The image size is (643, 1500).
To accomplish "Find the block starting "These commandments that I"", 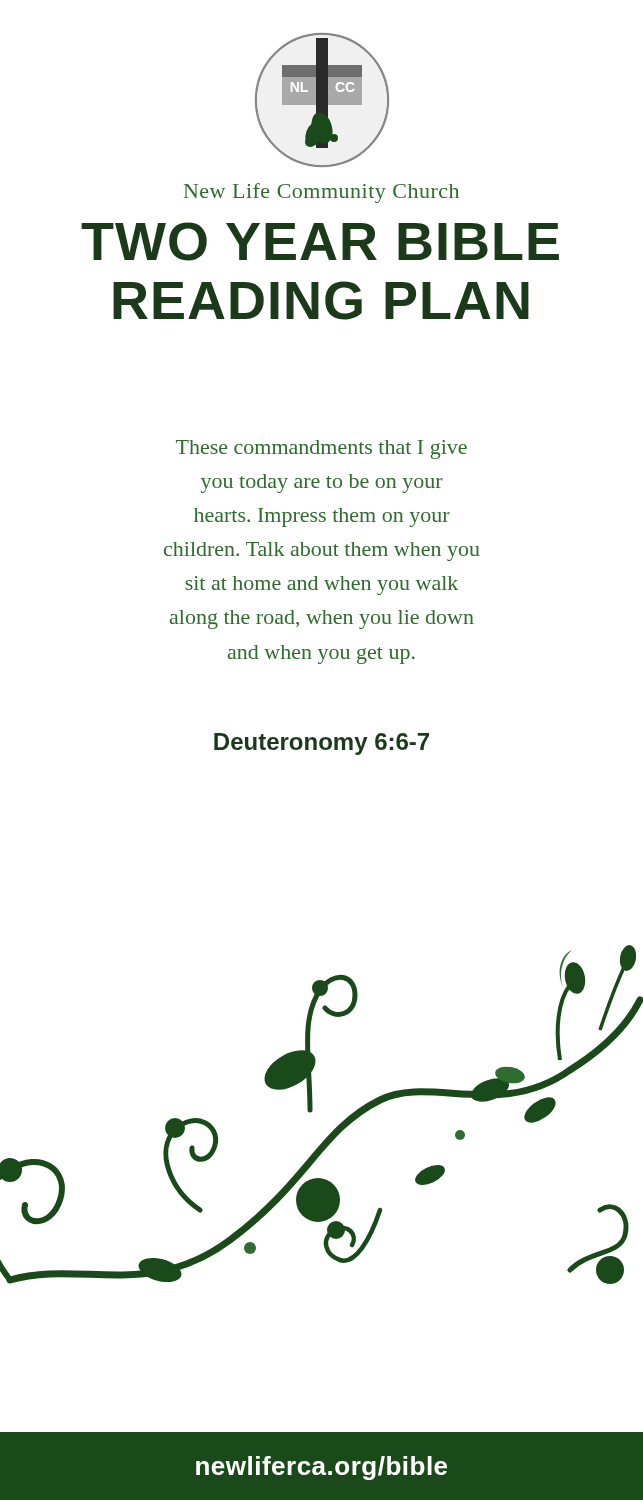I will [322, 549].
